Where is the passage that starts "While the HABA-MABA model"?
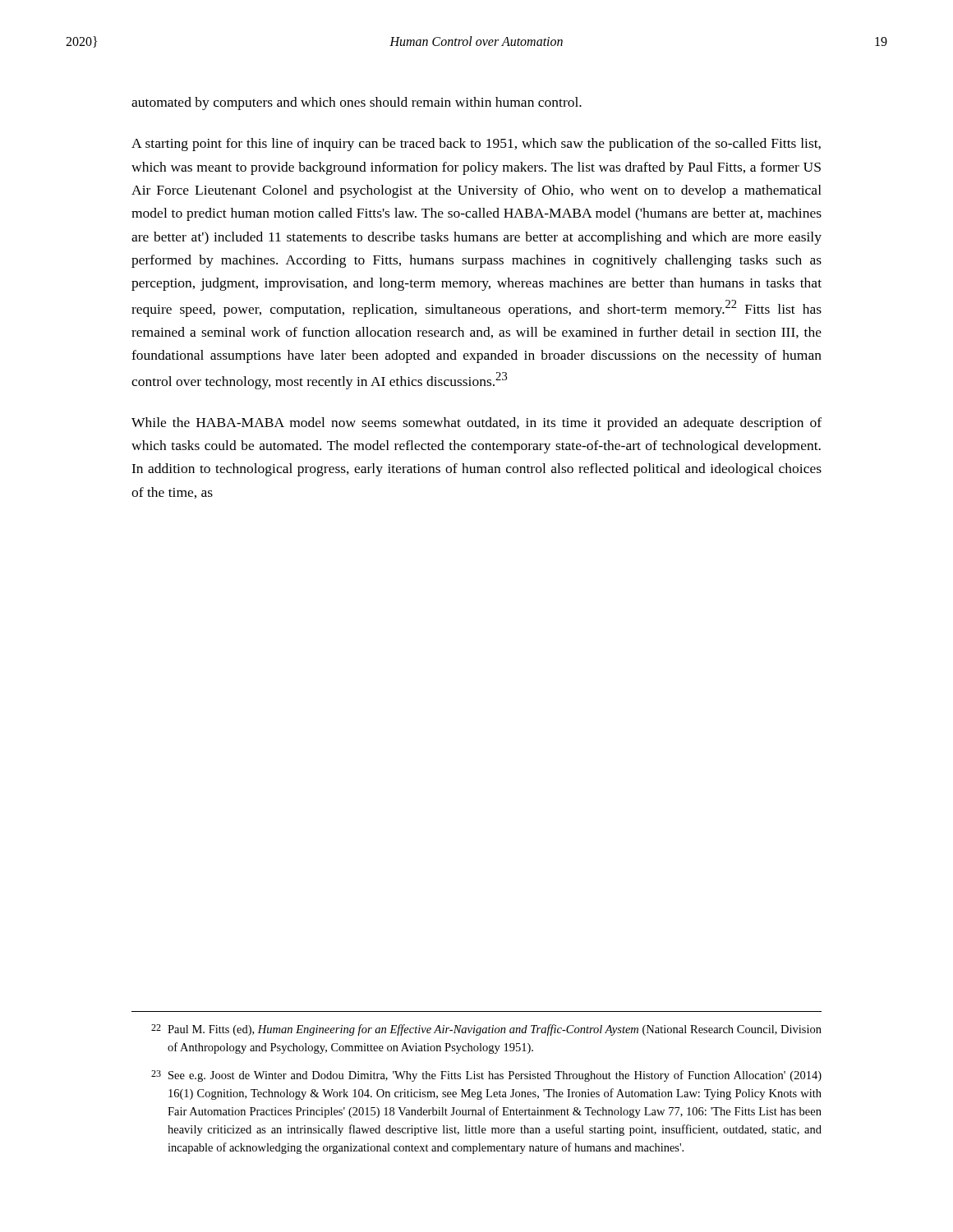 476,457
